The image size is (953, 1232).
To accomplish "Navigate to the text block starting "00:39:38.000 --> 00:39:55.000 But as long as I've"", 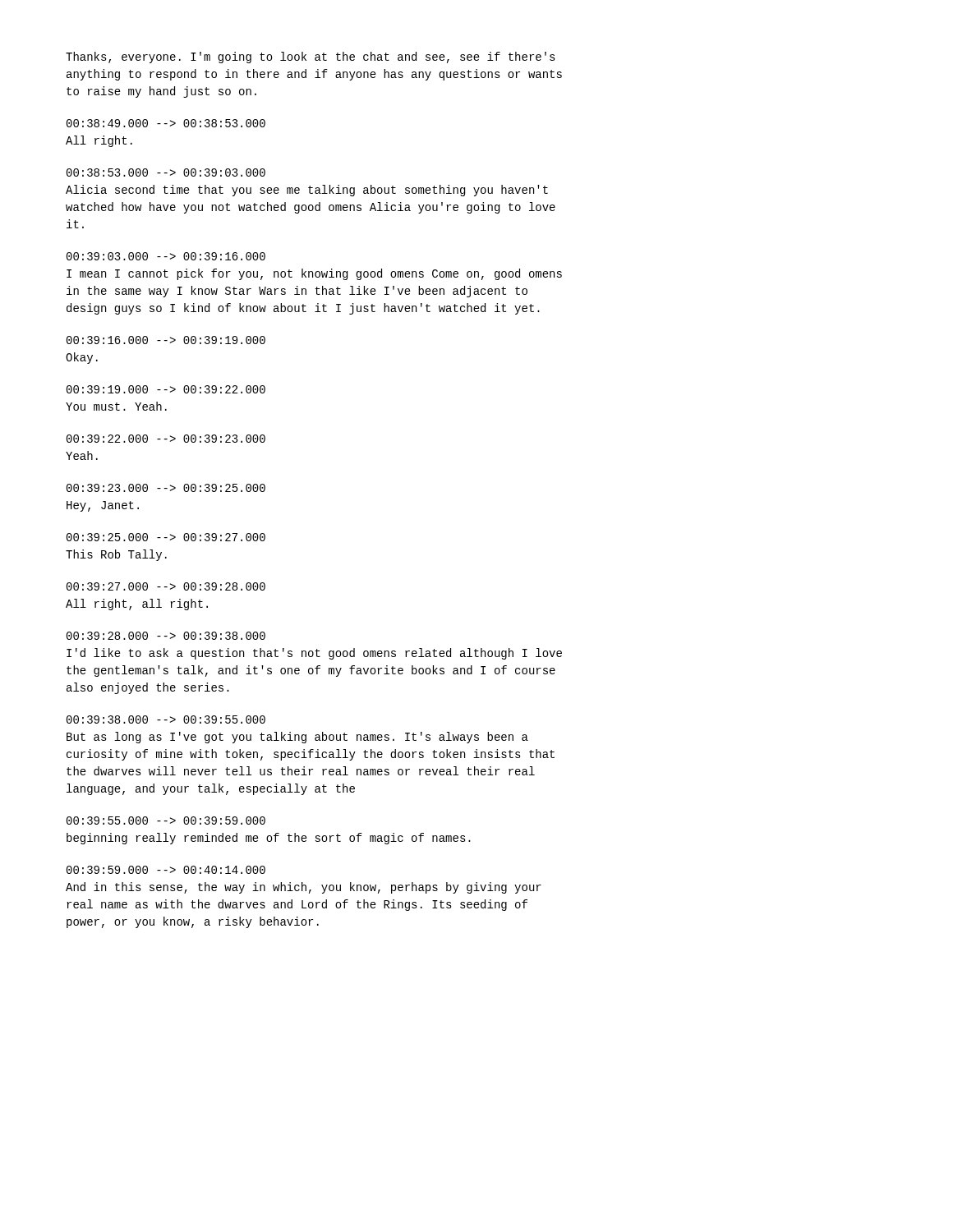I will [x=311, y=755].
